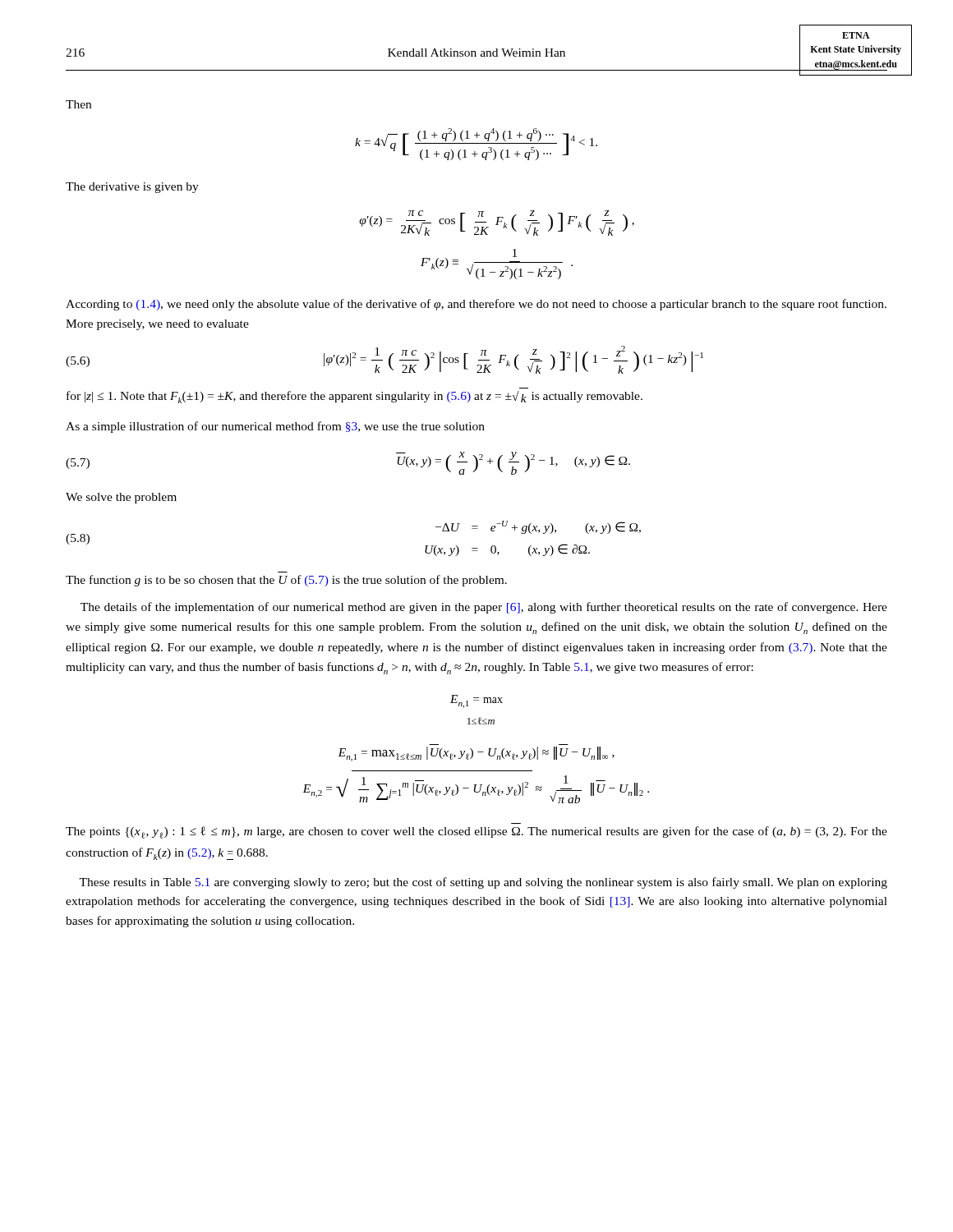
Task: Click the formula that begins "k = 4√q [ (1 + q2) (1"
Action: (476, 143)
